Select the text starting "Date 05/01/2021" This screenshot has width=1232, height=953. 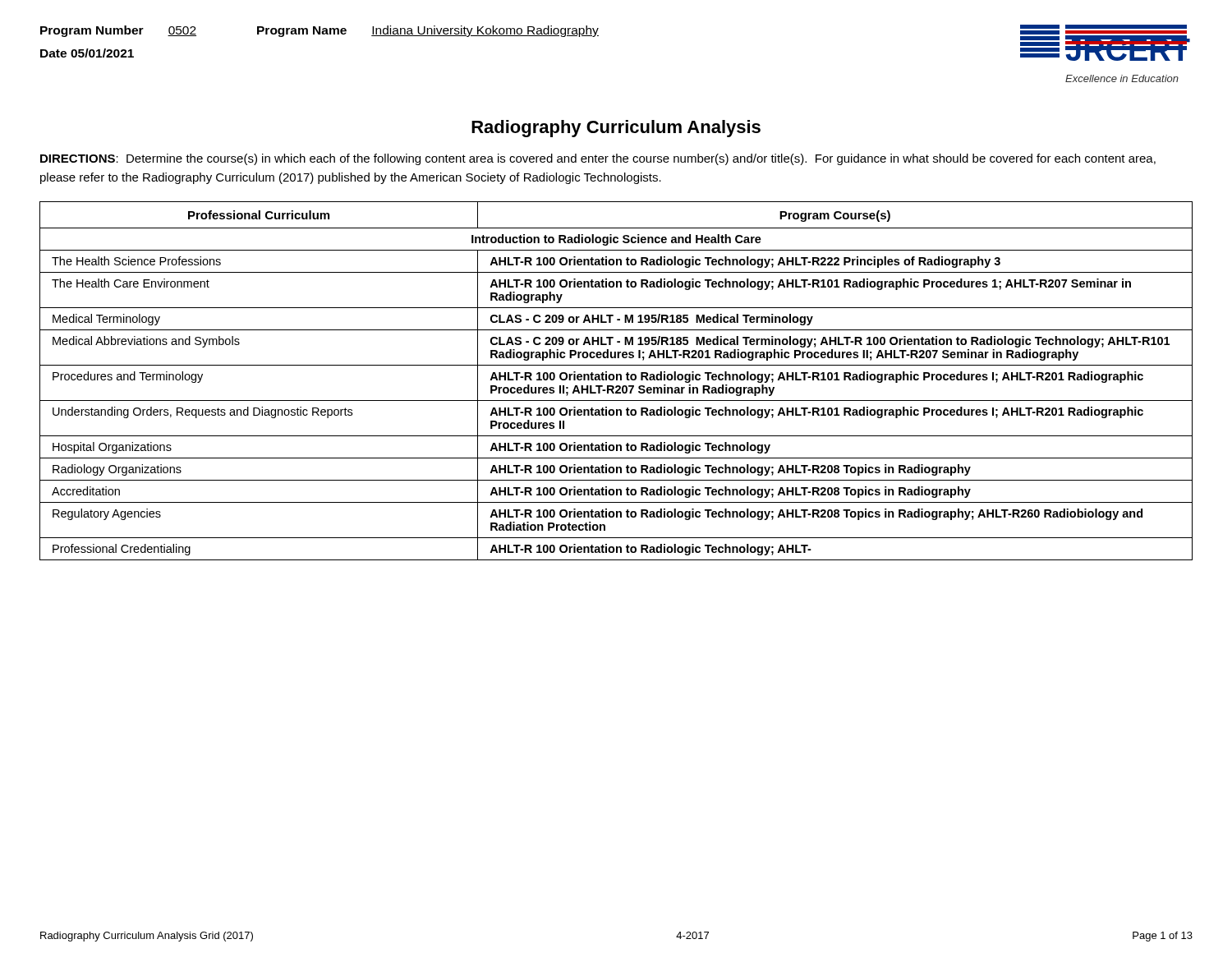87,53
